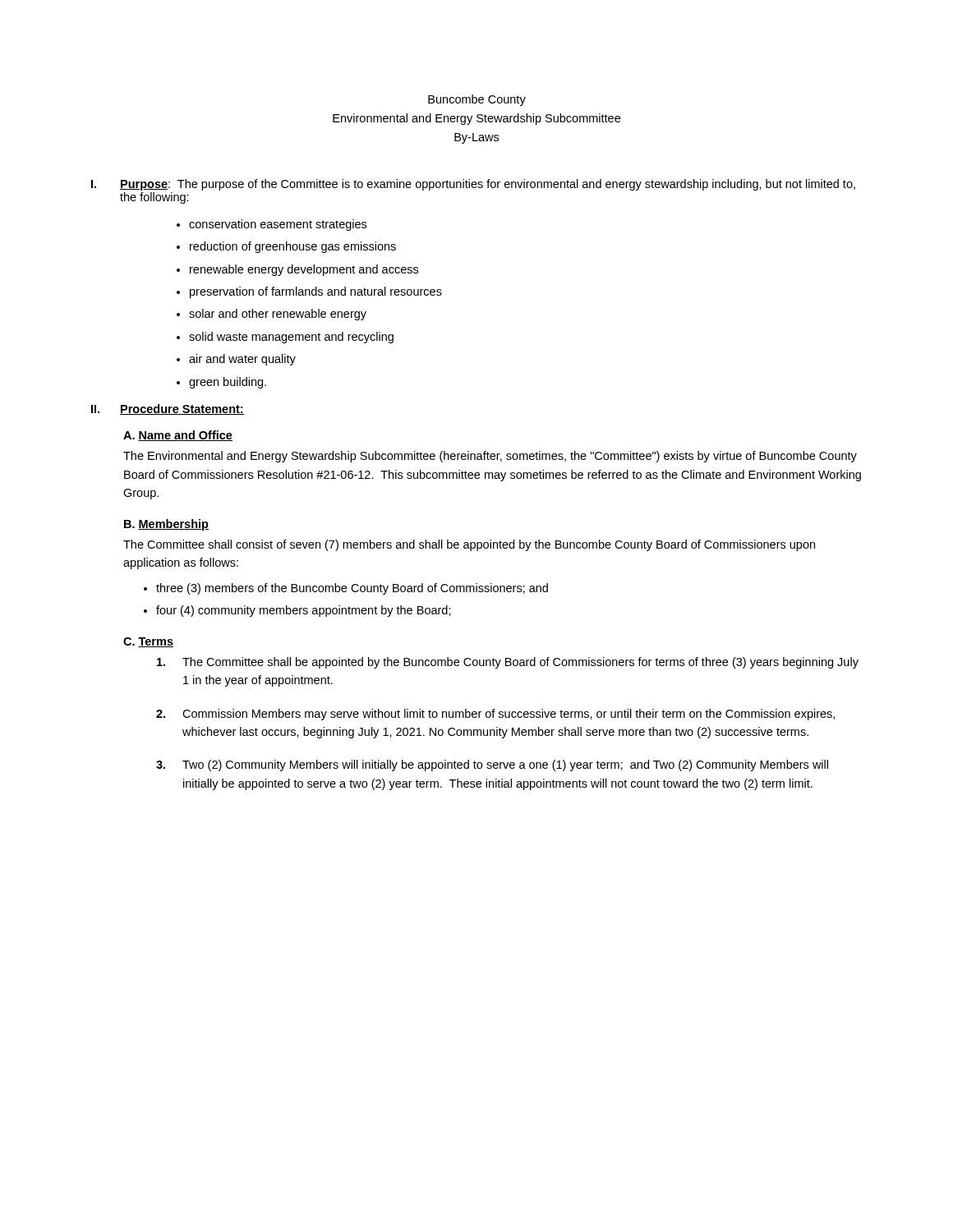The image size is (953, 1232).
Task: Find the block starting "2. Commission Members"
Action: point(509,723)
